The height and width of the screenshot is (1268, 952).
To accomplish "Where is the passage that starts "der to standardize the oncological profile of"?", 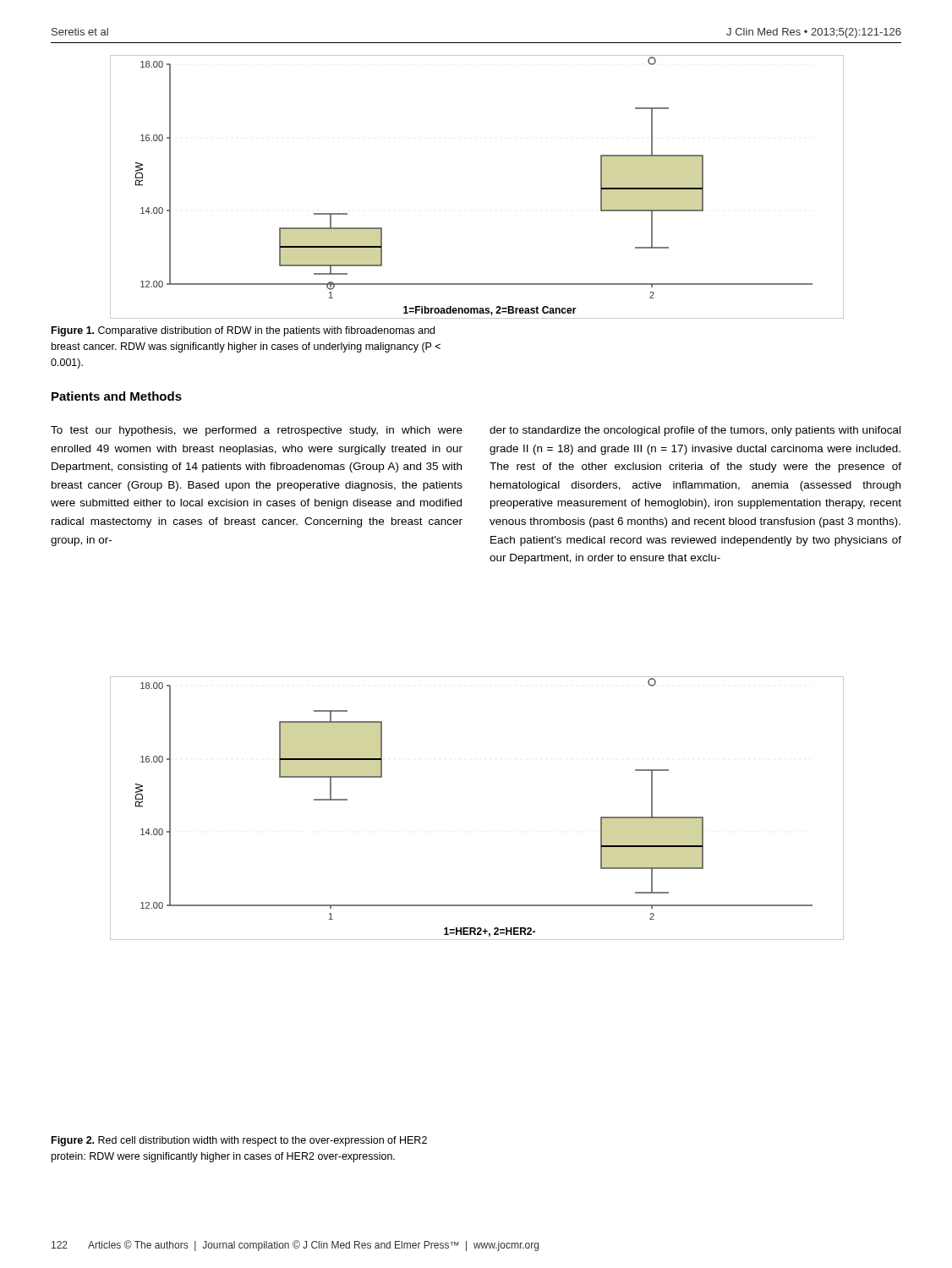I will click(x=695, y=494).
